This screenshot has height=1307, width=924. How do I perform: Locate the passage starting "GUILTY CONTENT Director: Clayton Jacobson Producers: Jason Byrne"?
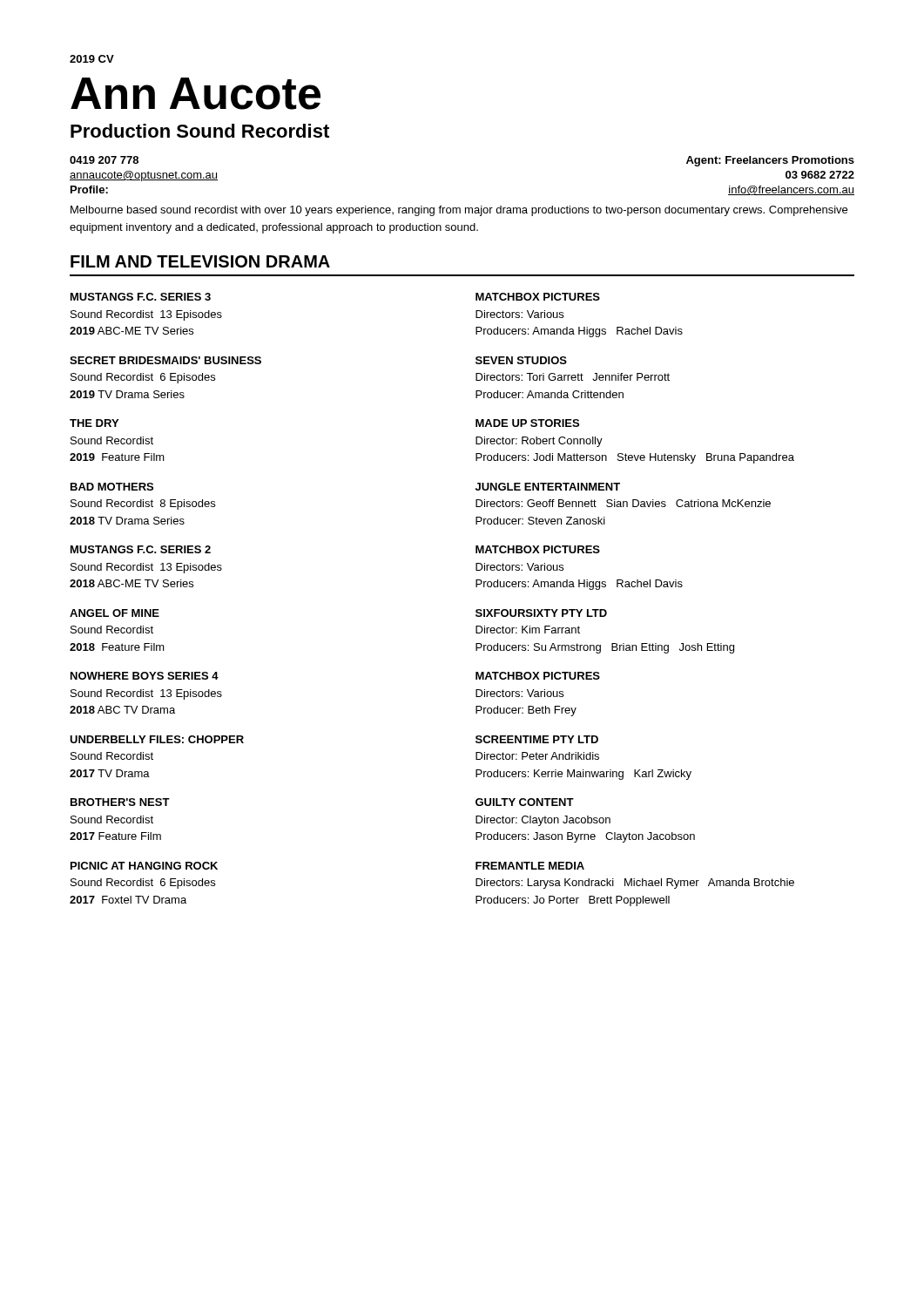(525, 802)
